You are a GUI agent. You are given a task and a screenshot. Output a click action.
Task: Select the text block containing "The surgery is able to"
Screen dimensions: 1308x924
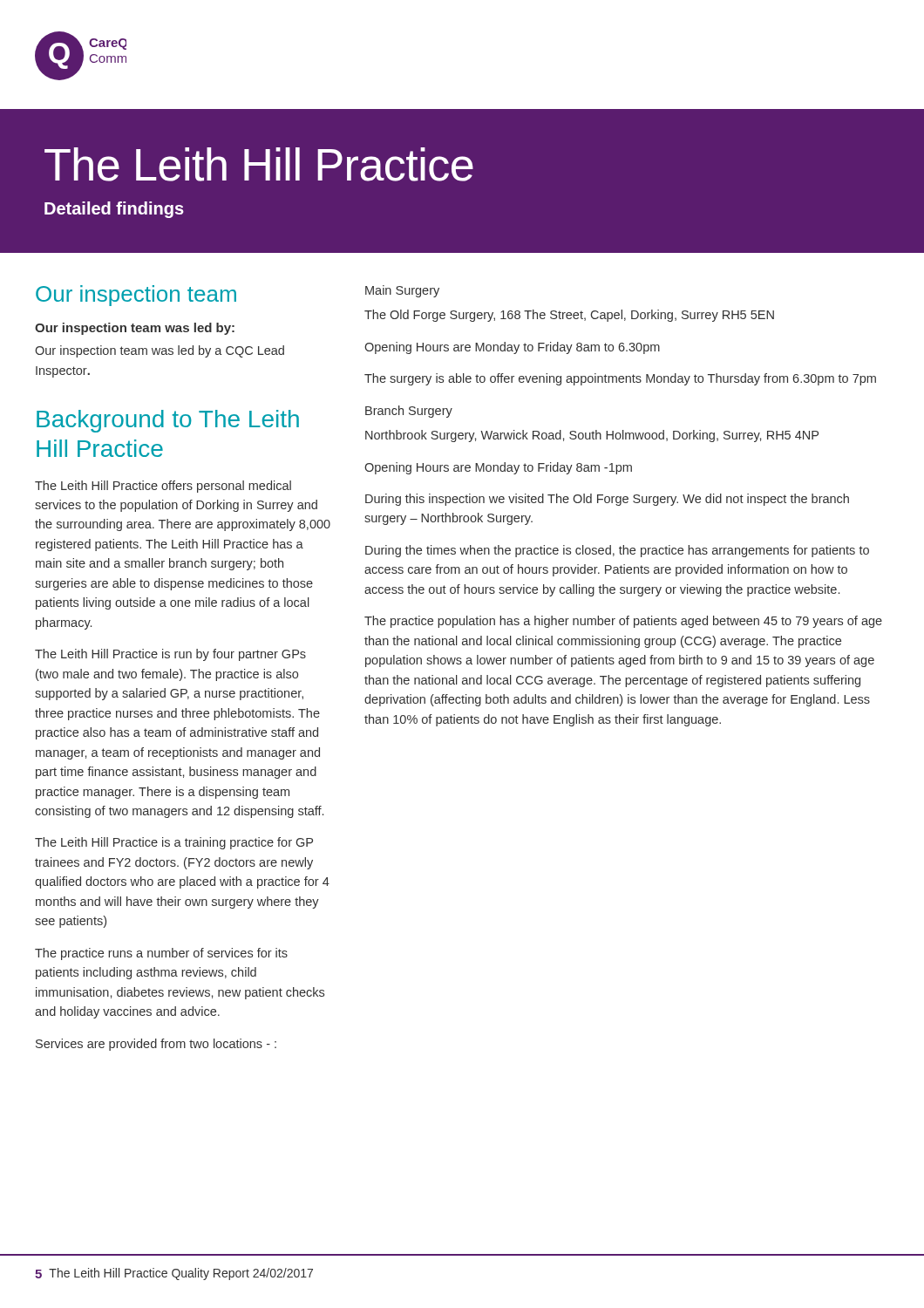621,379
